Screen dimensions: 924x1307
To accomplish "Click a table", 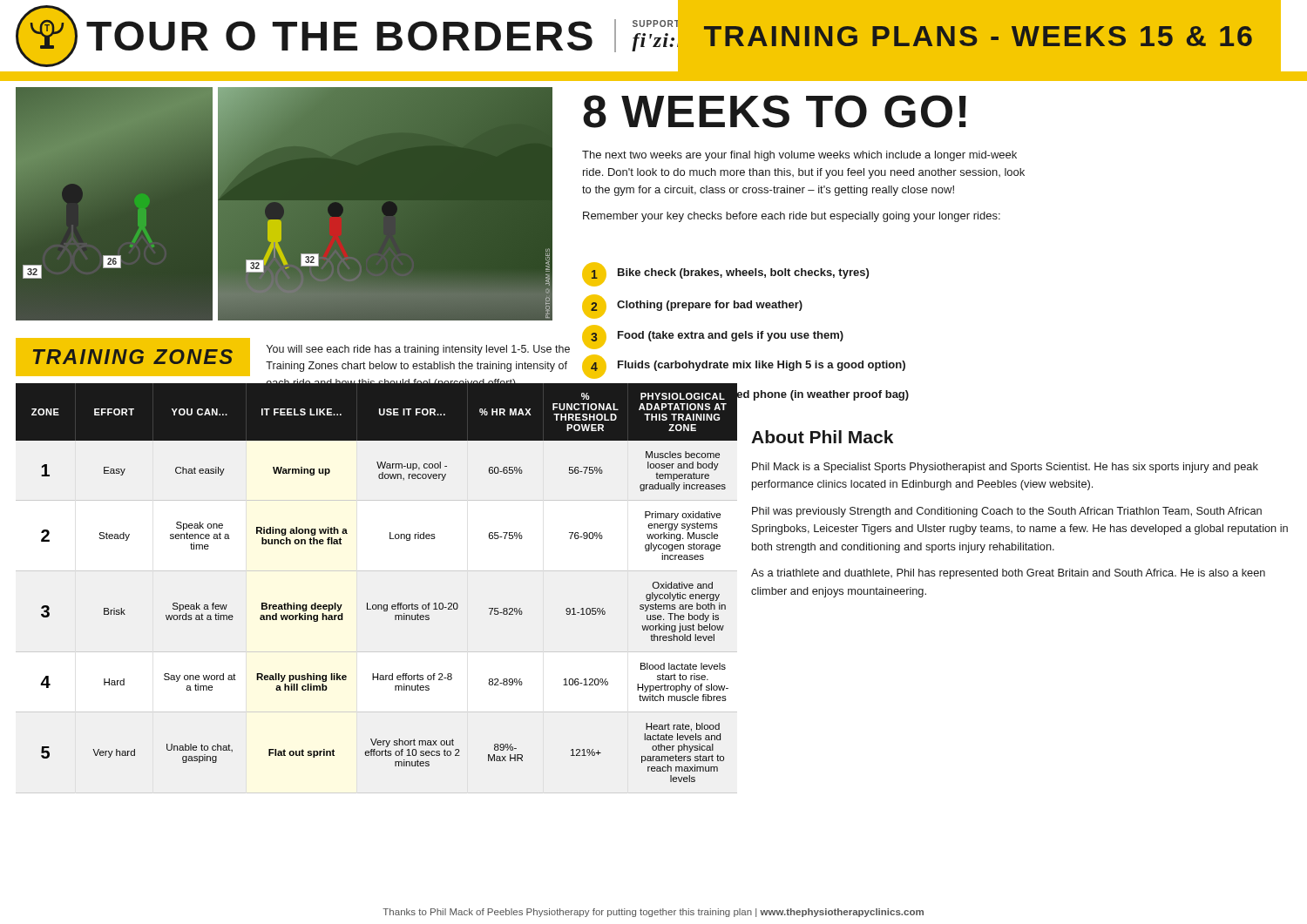I will pyautogui.click(x=376, y=588).
